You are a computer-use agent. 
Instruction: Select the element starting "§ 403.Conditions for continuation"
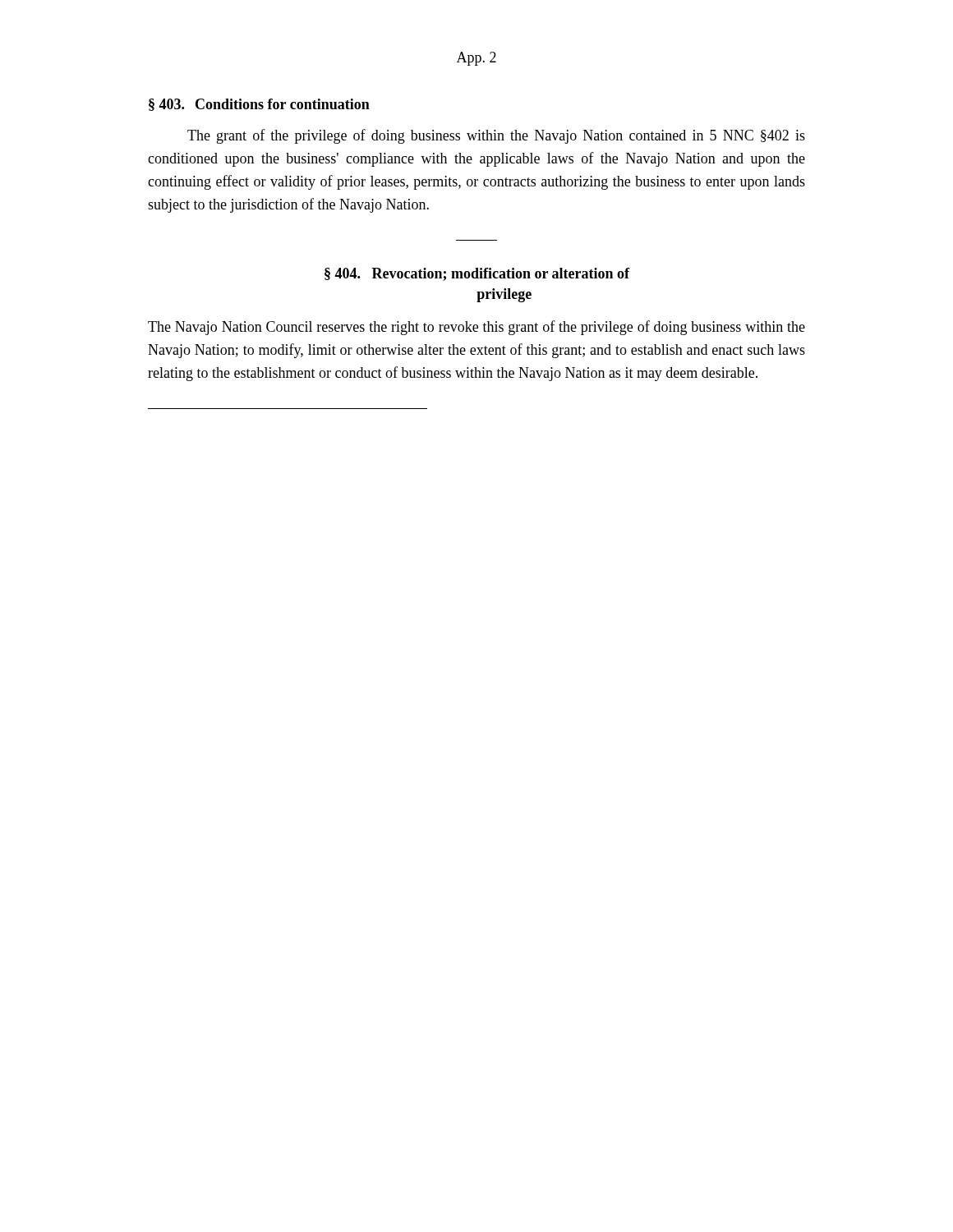pos(259,105)
